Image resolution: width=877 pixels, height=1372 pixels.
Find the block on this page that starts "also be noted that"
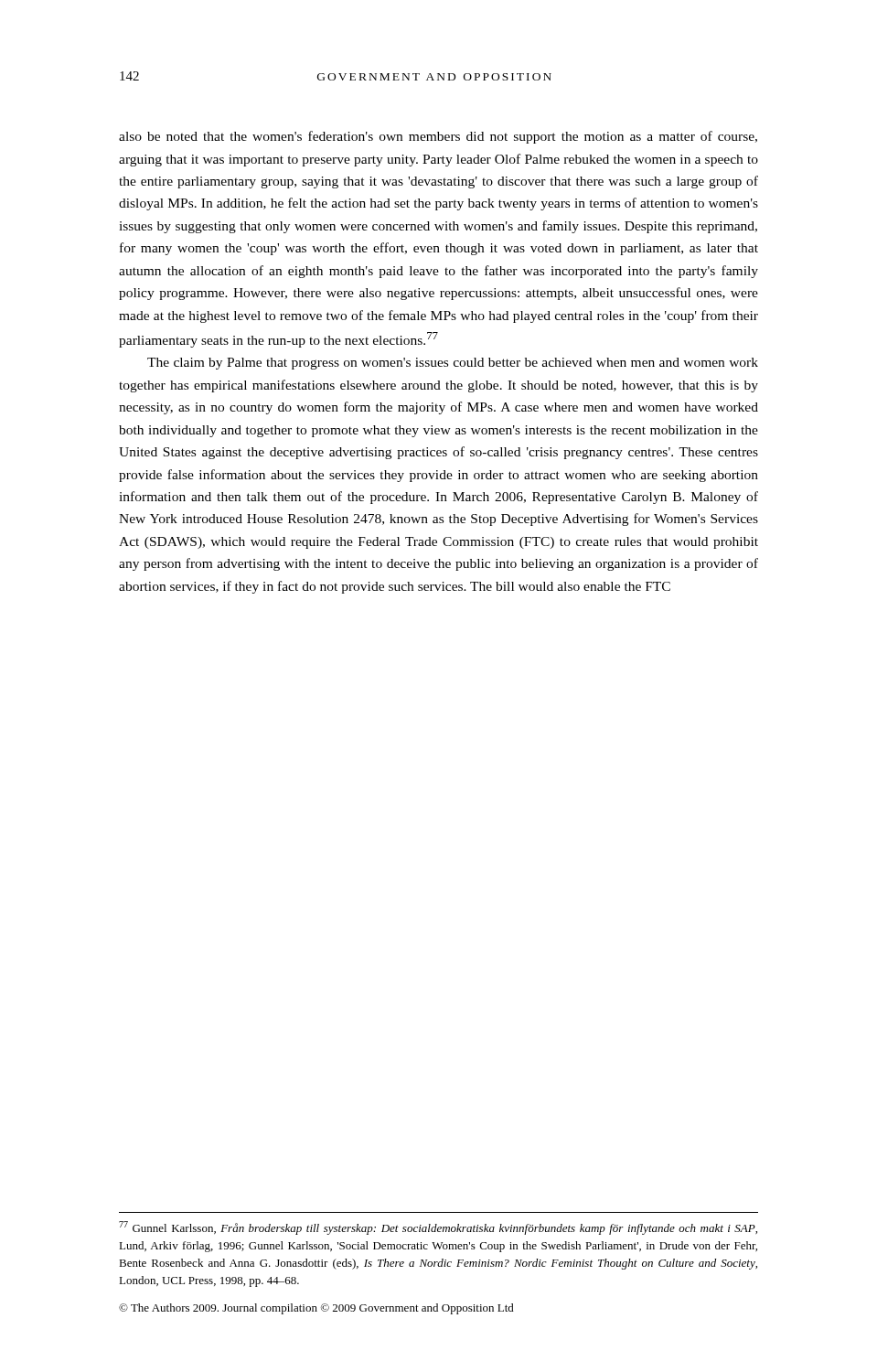(x=438, y=239)
